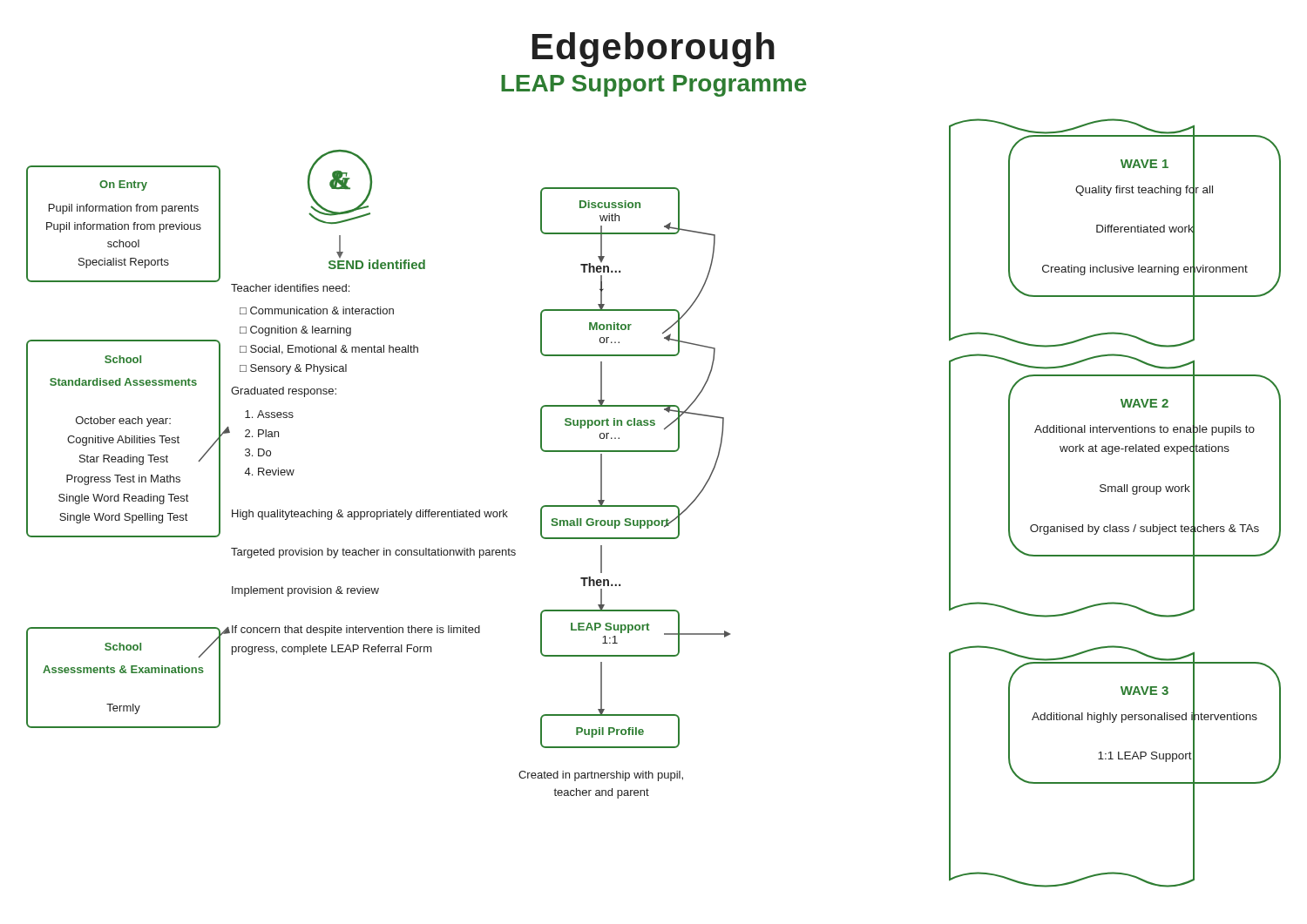Click on the text containing "Small Group Support"
The image size is (1307, 924).
610,522
